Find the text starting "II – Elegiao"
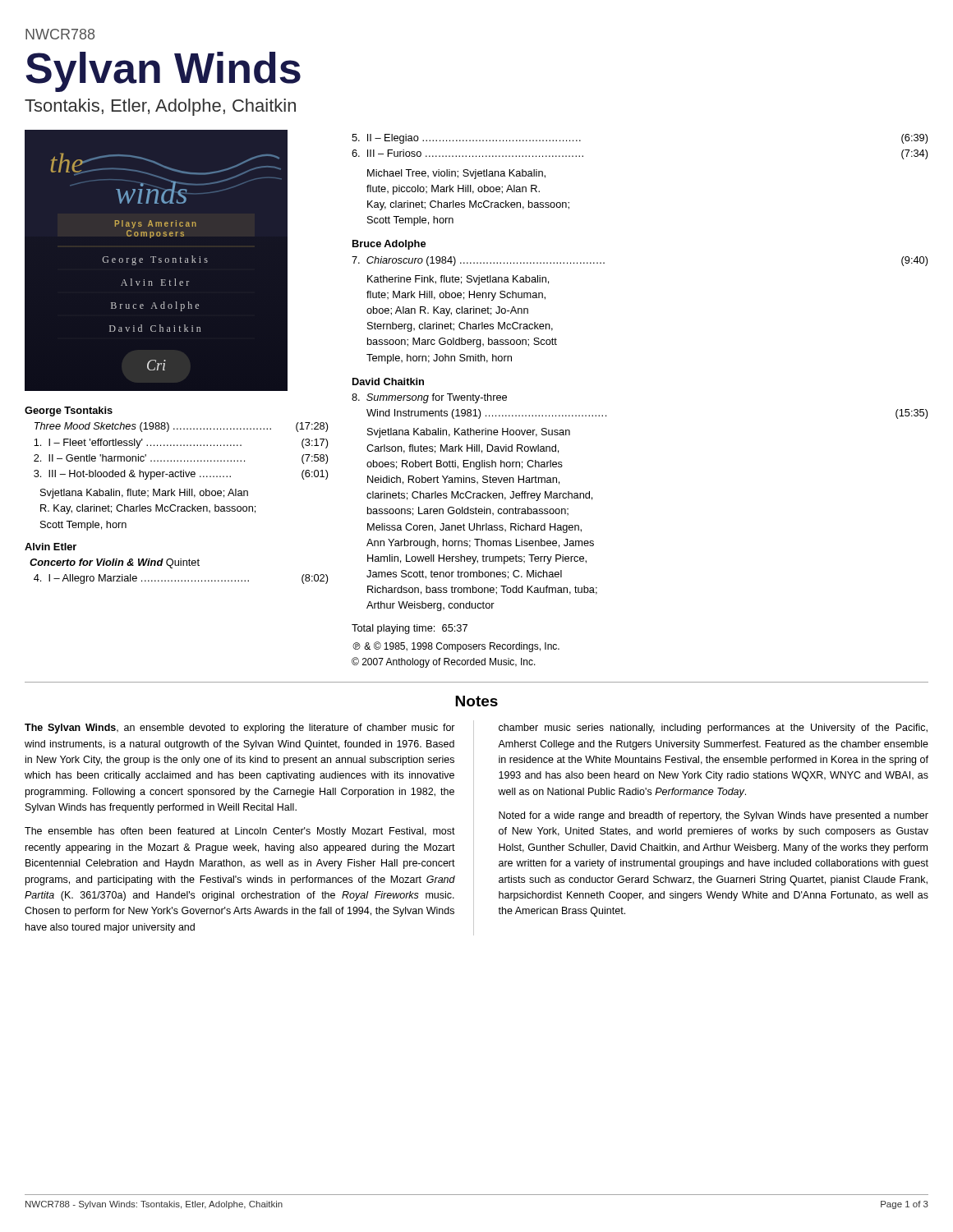The height and width of the screenshot is (1232, 953). tap(387, 138)
